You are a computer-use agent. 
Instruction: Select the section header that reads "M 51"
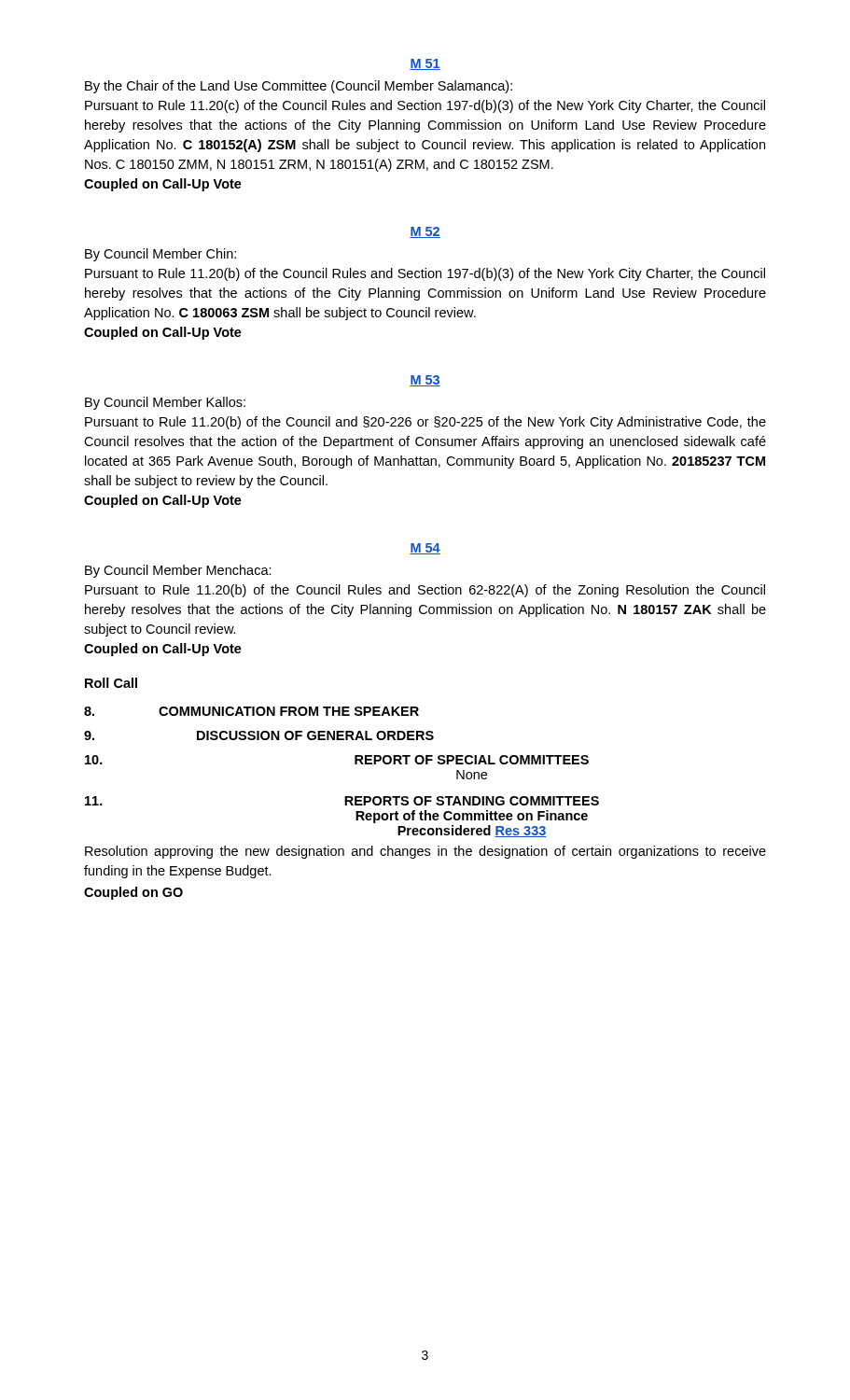[x=425, y=63]
